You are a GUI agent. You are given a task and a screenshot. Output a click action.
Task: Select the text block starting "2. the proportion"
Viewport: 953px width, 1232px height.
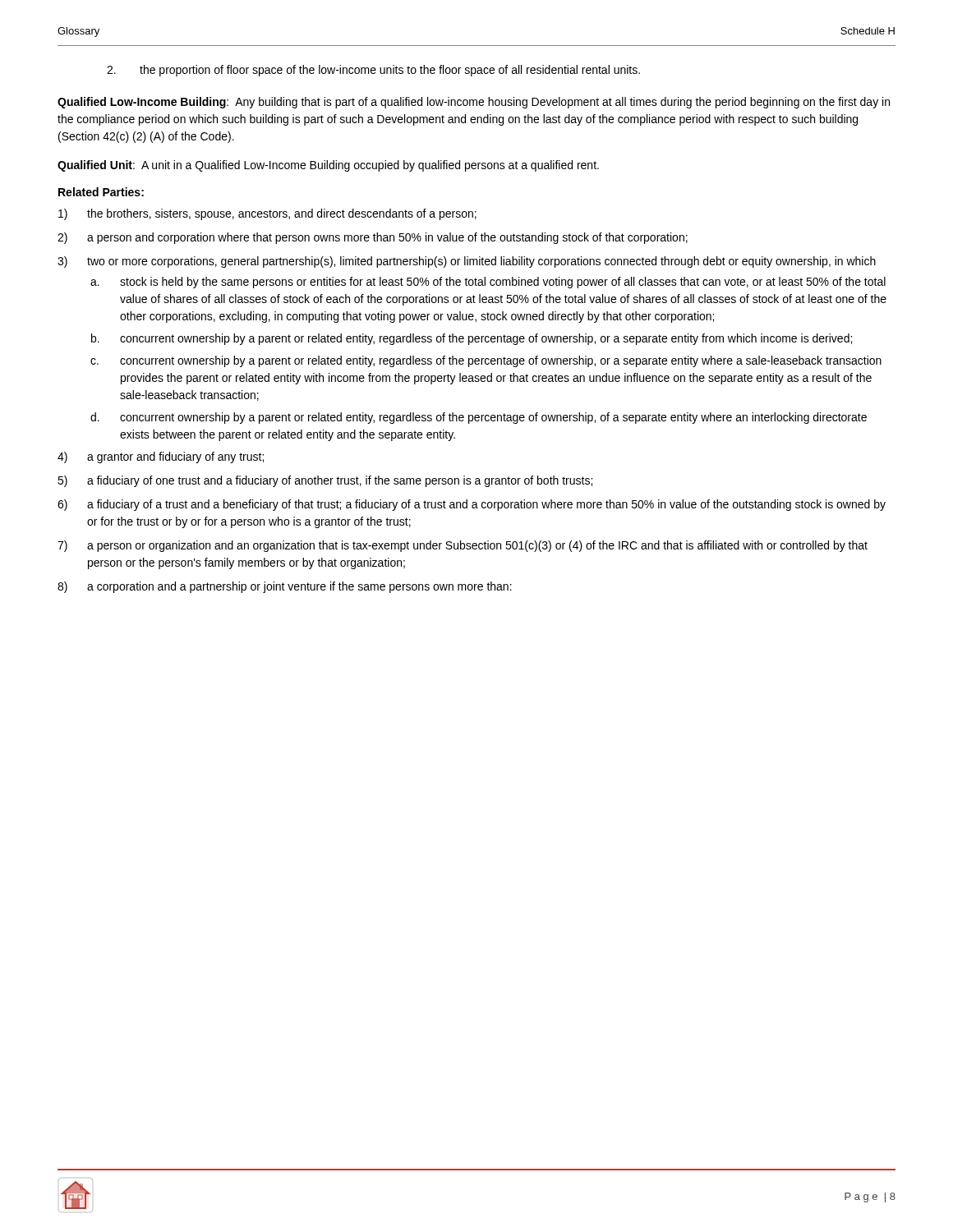pyautogui.click(x=374, y=70)
